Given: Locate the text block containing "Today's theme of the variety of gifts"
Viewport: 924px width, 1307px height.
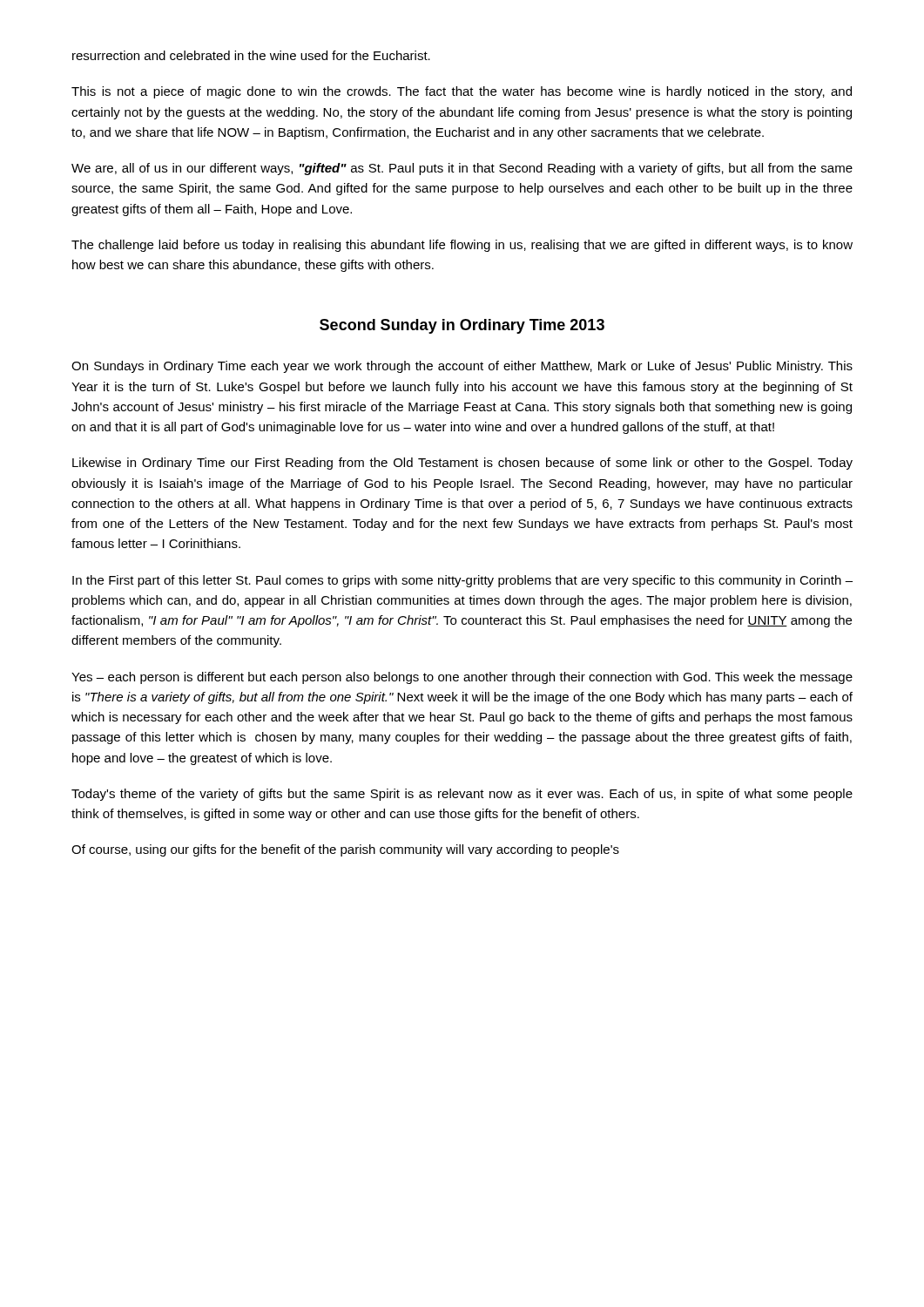Looking at the screenshot, I should click(x=462, y=803).
